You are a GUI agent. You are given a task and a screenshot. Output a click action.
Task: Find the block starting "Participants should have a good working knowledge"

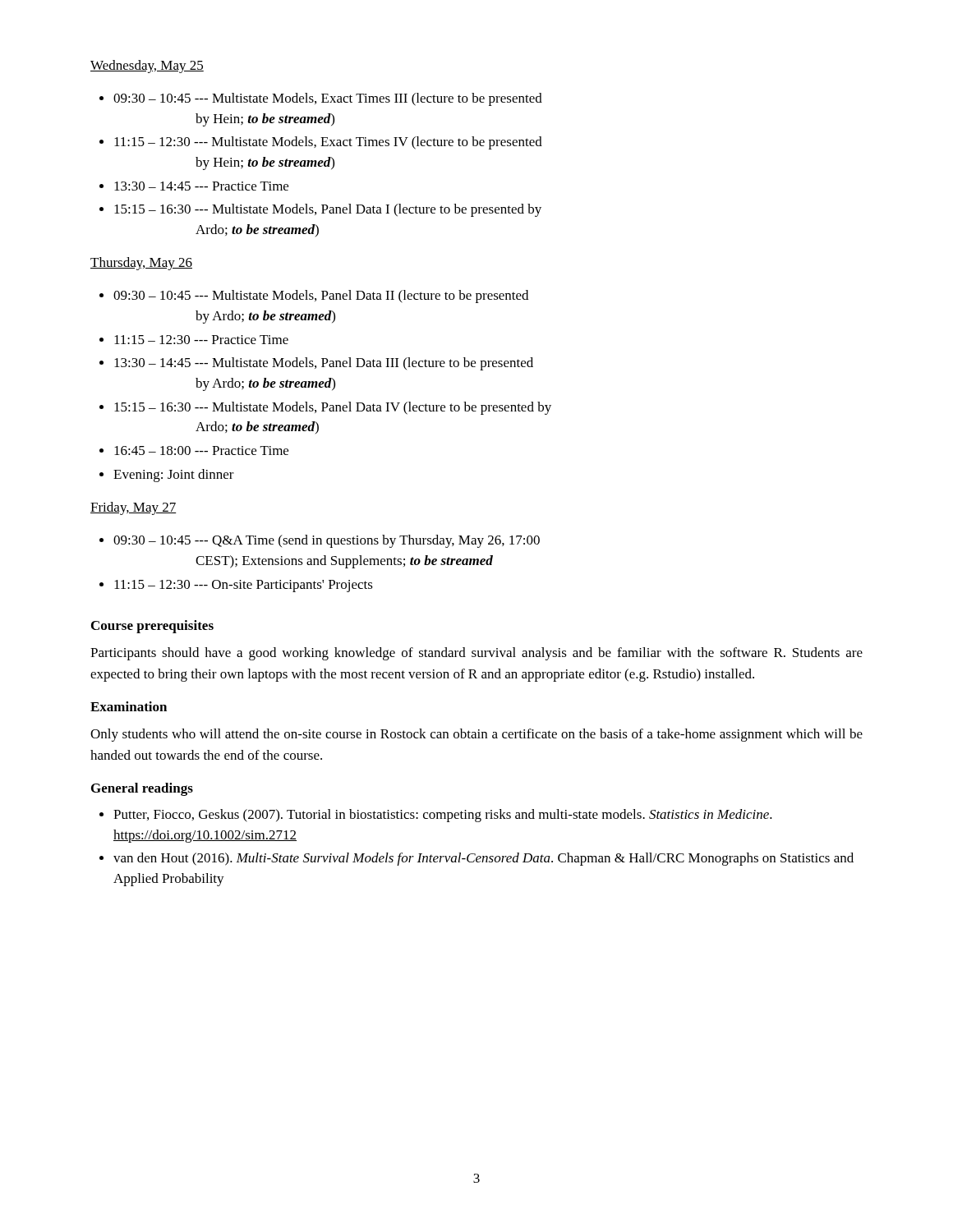(476, 663)
